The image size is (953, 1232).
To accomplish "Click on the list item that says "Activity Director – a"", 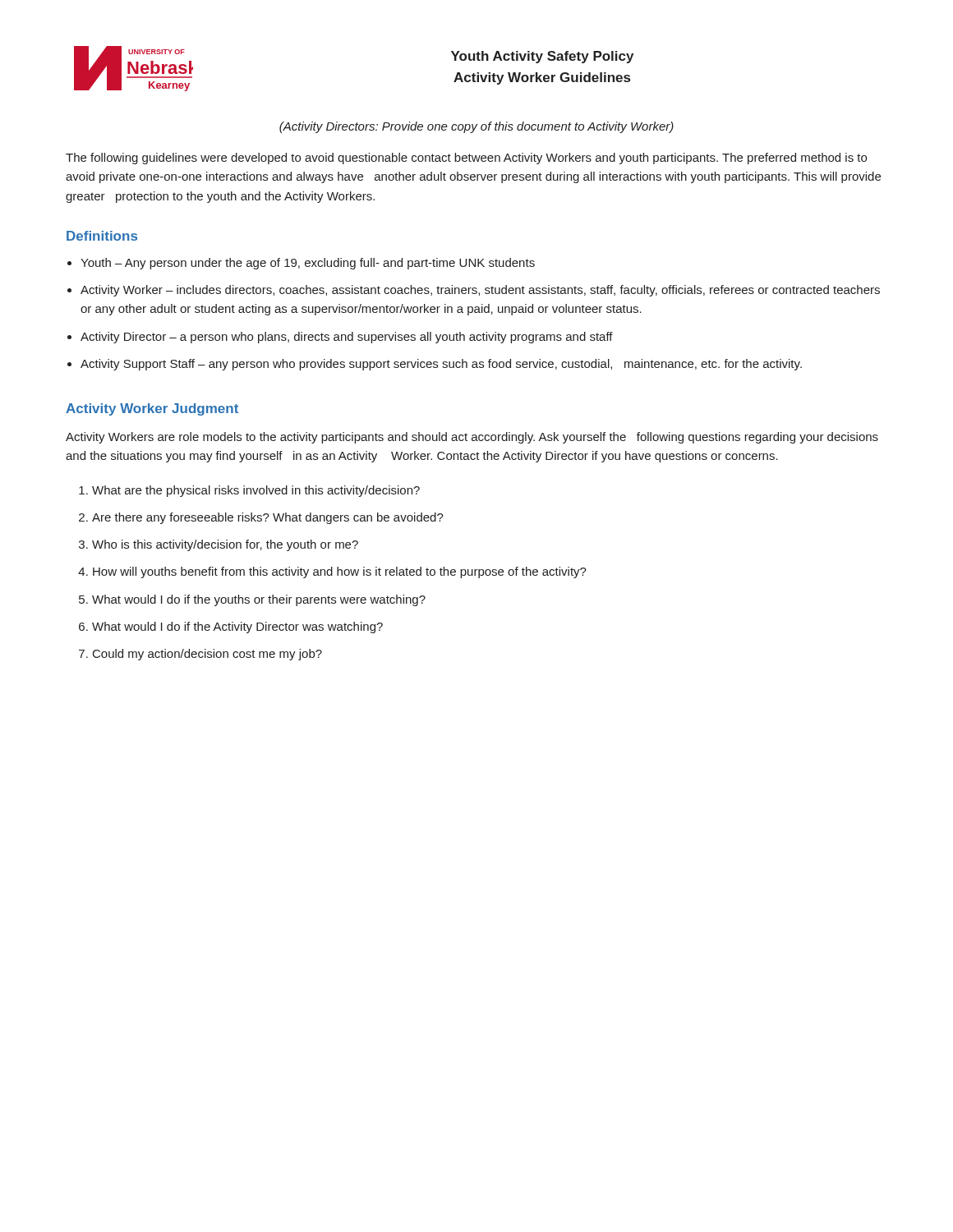I will click(x=484, y=336).
